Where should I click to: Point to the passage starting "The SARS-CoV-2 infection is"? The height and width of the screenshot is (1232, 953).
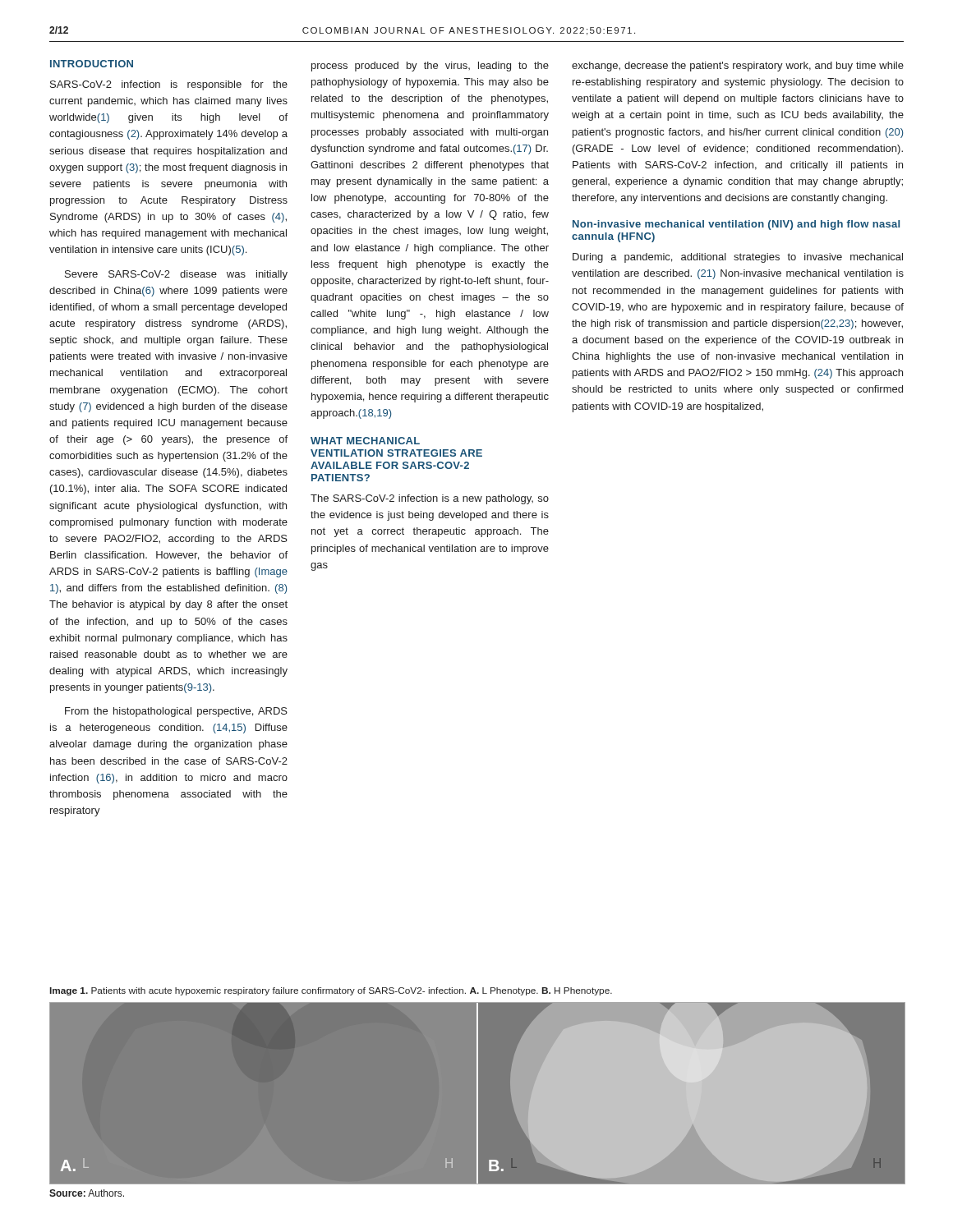(x=430, y=532)
